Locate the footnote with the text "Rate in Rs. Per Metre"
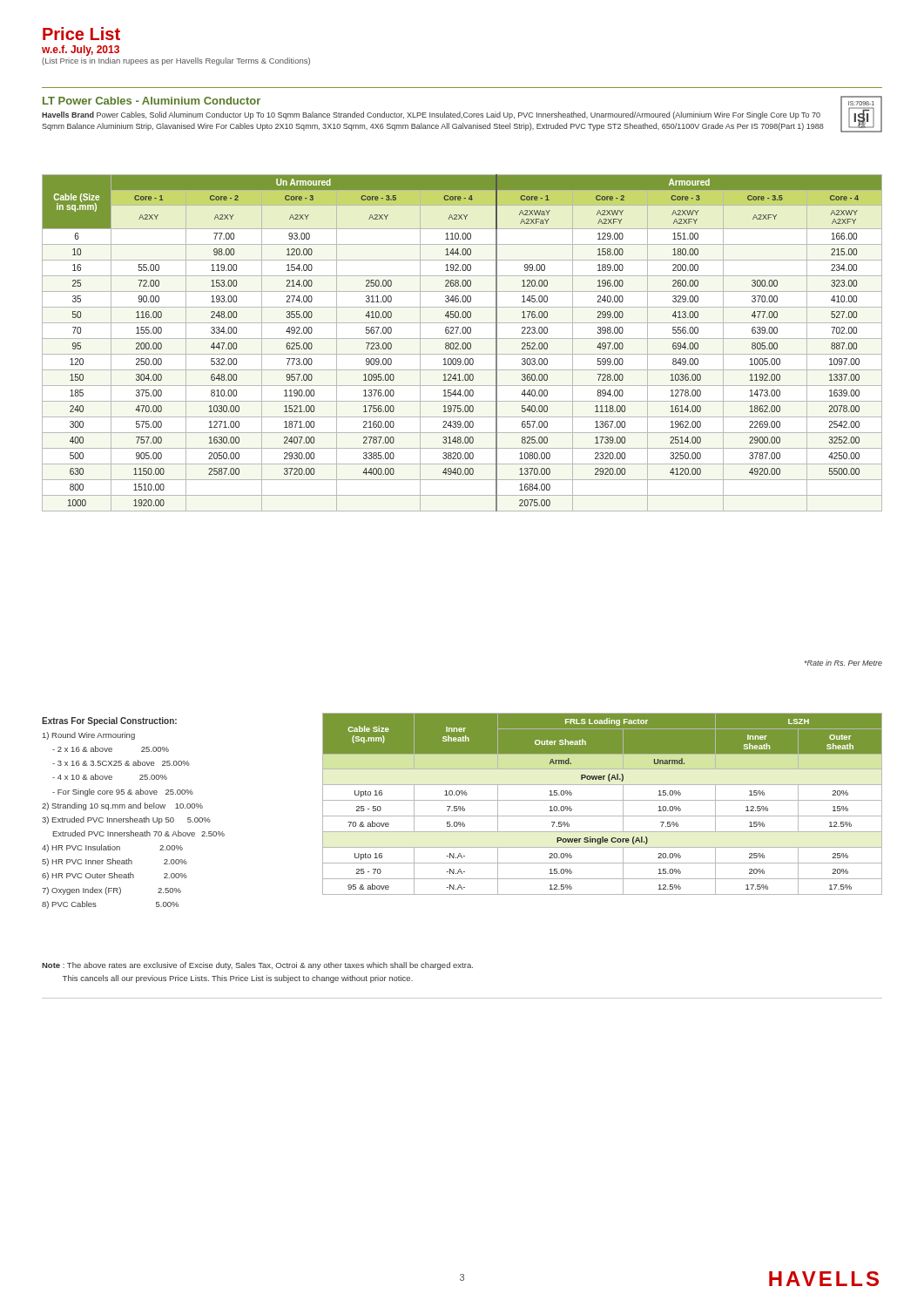Screen dimensions: 1307x924 point(843,663)
